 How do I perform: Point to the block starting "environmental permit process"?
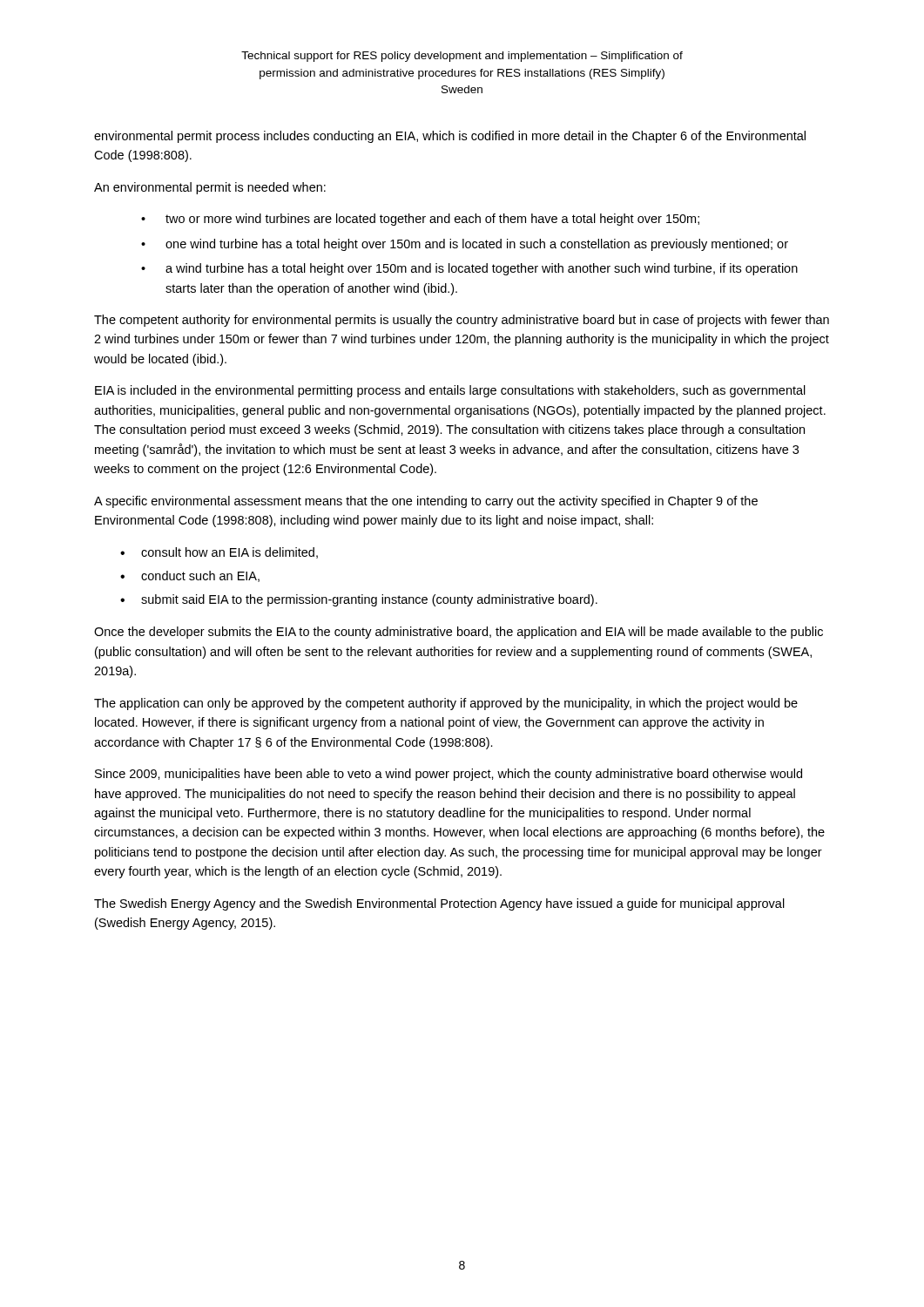click(x=450, y=145)
